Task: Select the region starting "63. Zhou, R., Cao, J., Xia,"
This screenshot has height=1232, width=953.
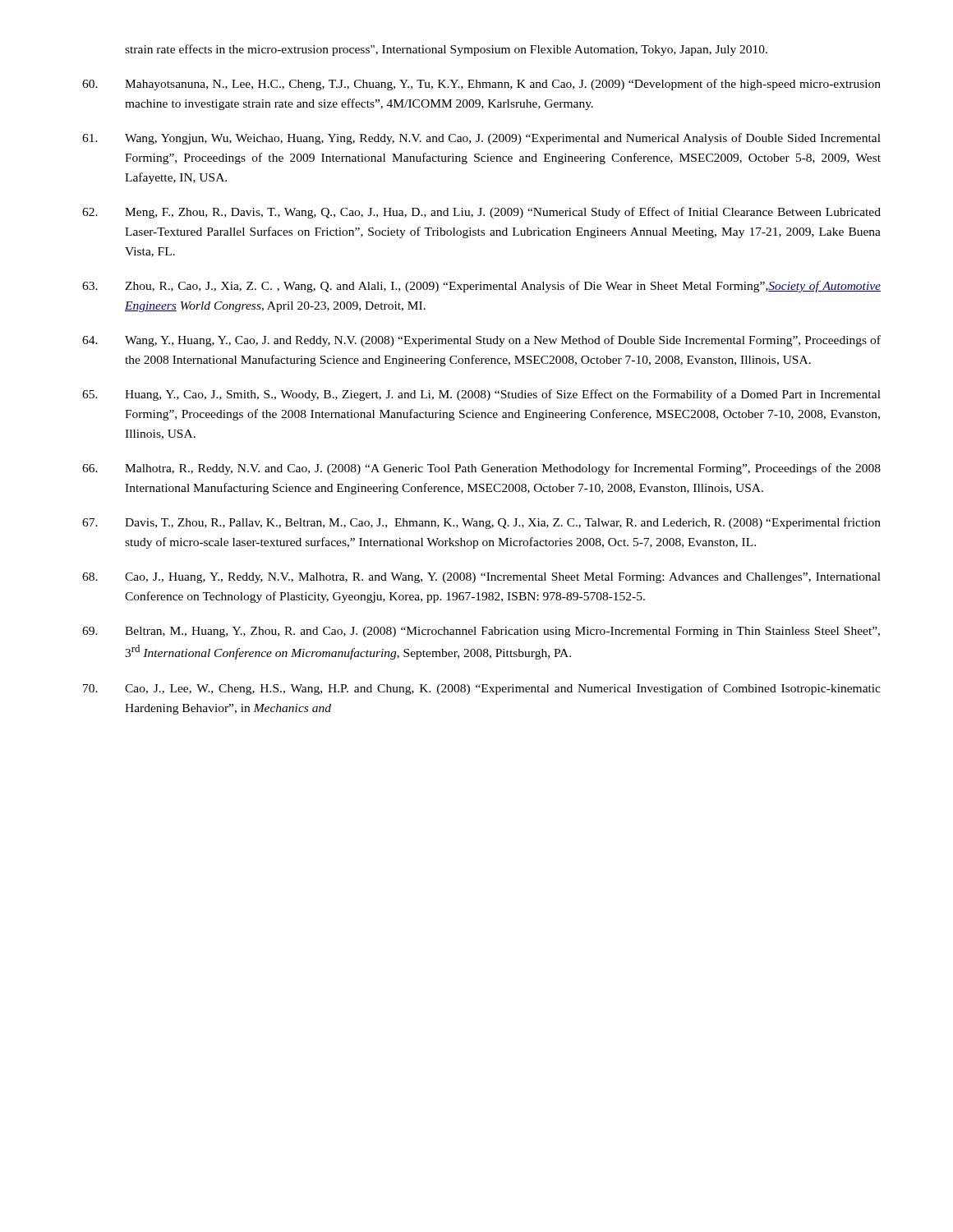Action: coord(481,296)
